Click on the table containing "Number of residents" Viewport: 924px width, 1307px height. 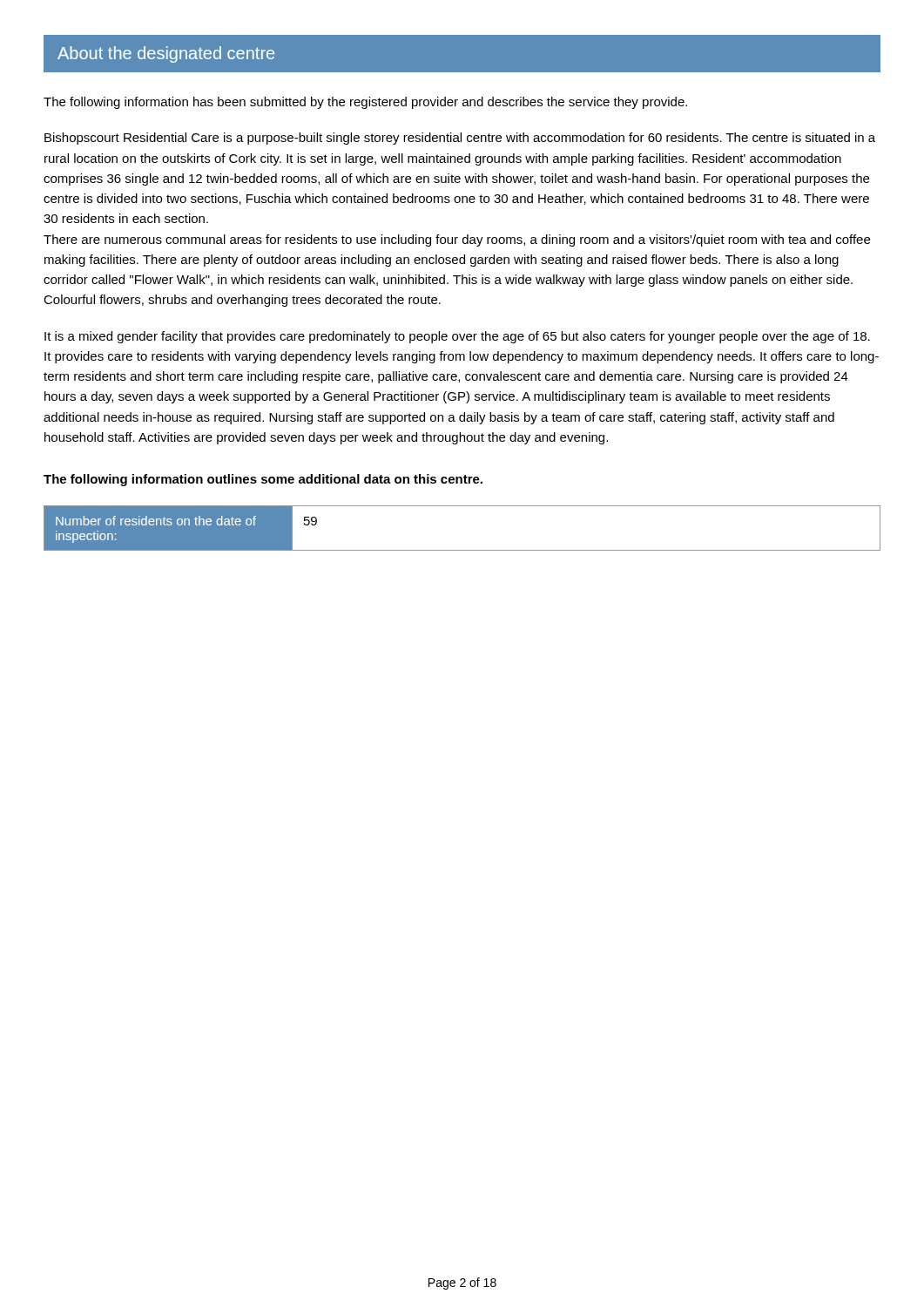coord(462,528)
